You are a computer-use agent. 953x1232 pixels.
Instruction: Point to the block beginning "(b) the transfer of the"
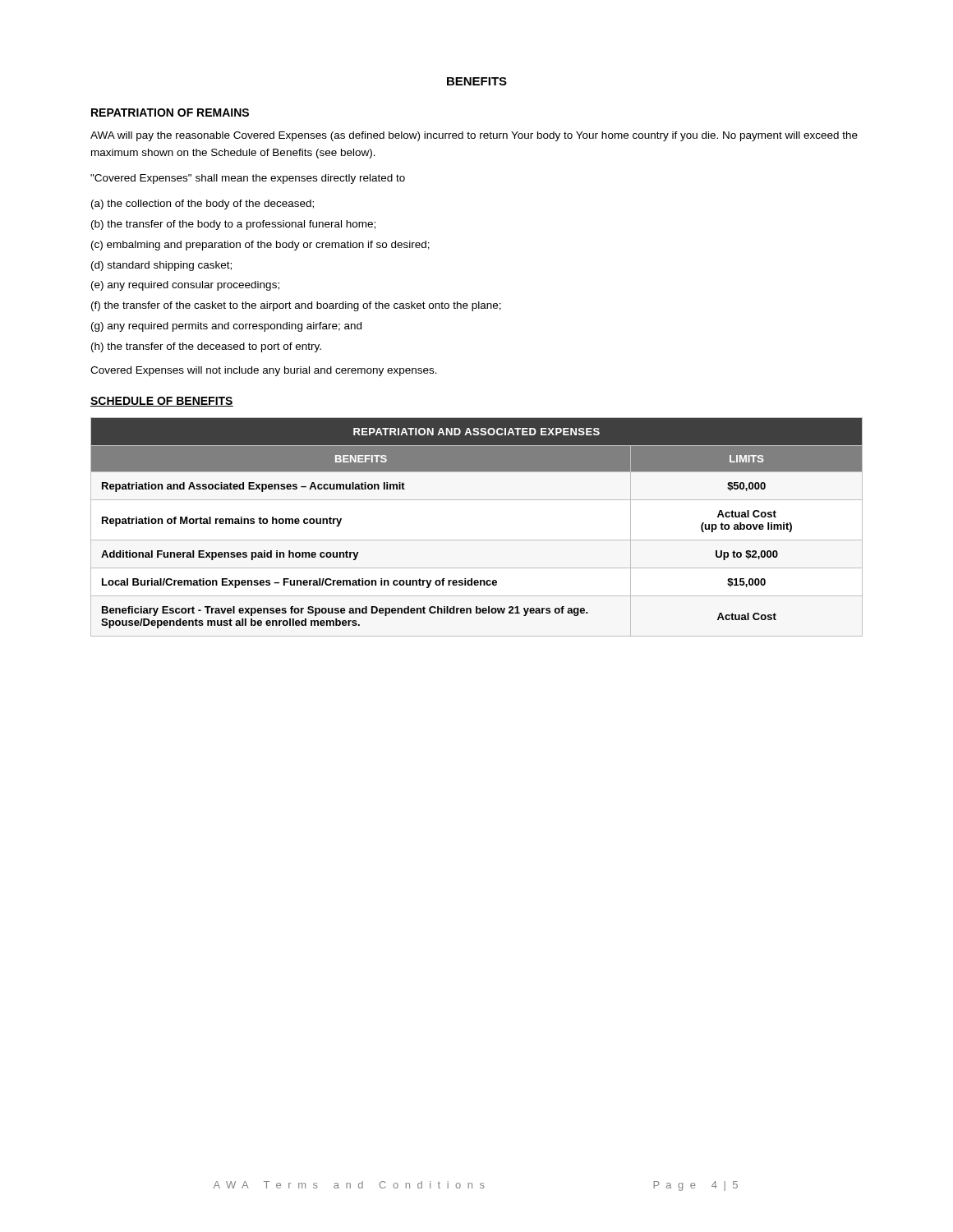click(x=233, y=224)
